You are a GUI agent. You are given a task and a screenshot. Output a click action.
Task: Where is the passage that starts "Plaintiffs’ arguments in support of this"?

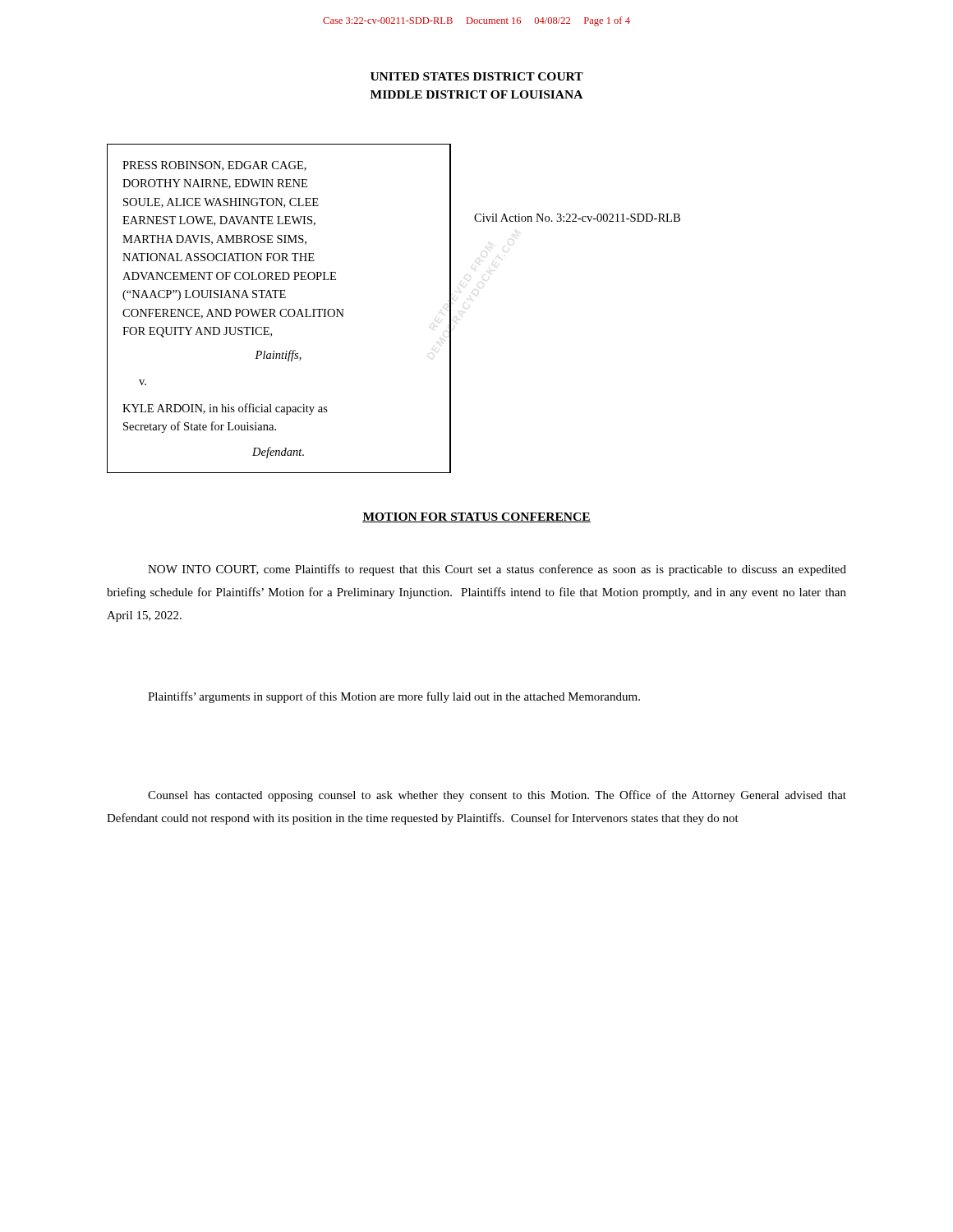point(476,697)
